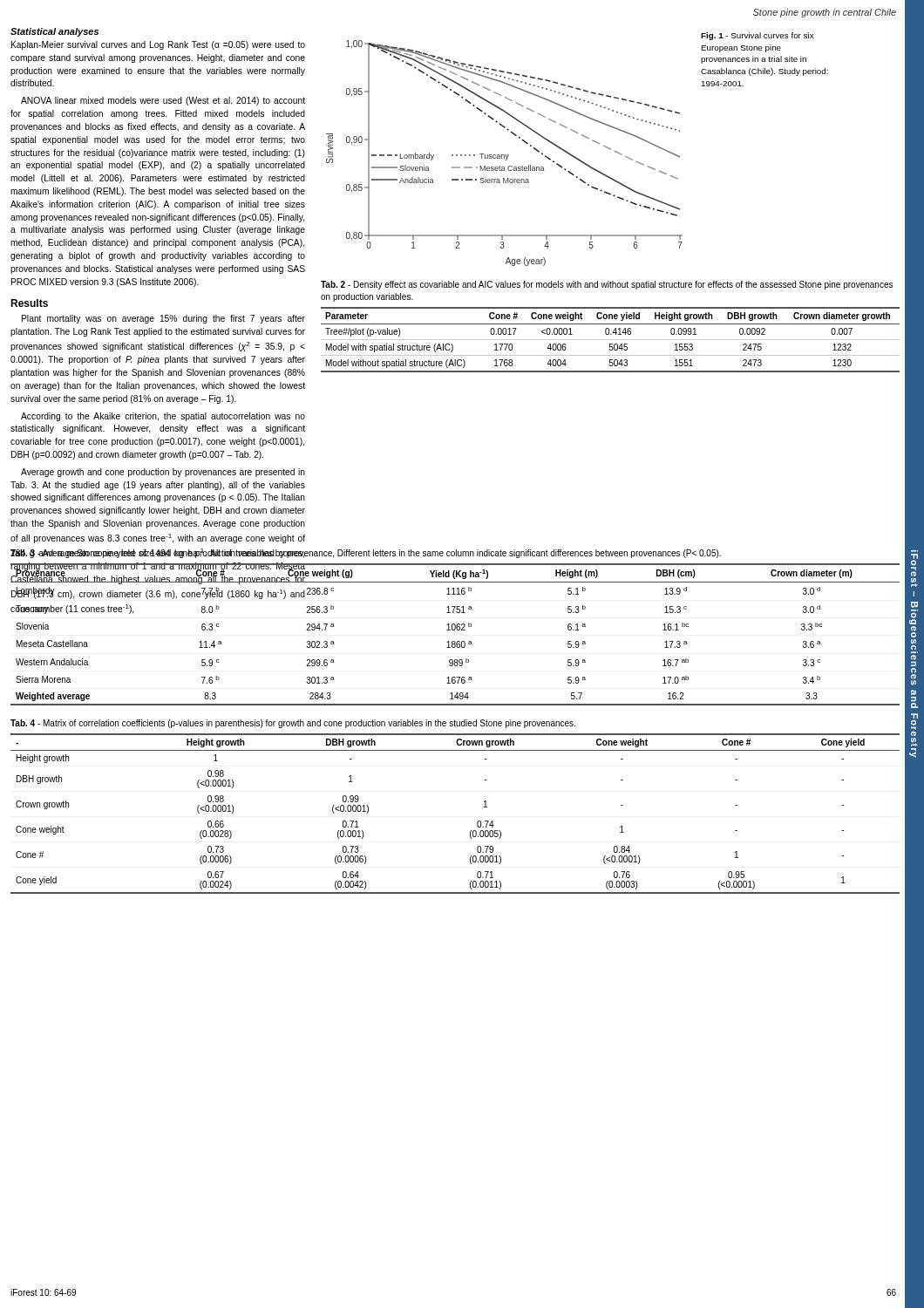Where is the caption that starts "Tab. 4 - Matrix"?

click(293, 724)
